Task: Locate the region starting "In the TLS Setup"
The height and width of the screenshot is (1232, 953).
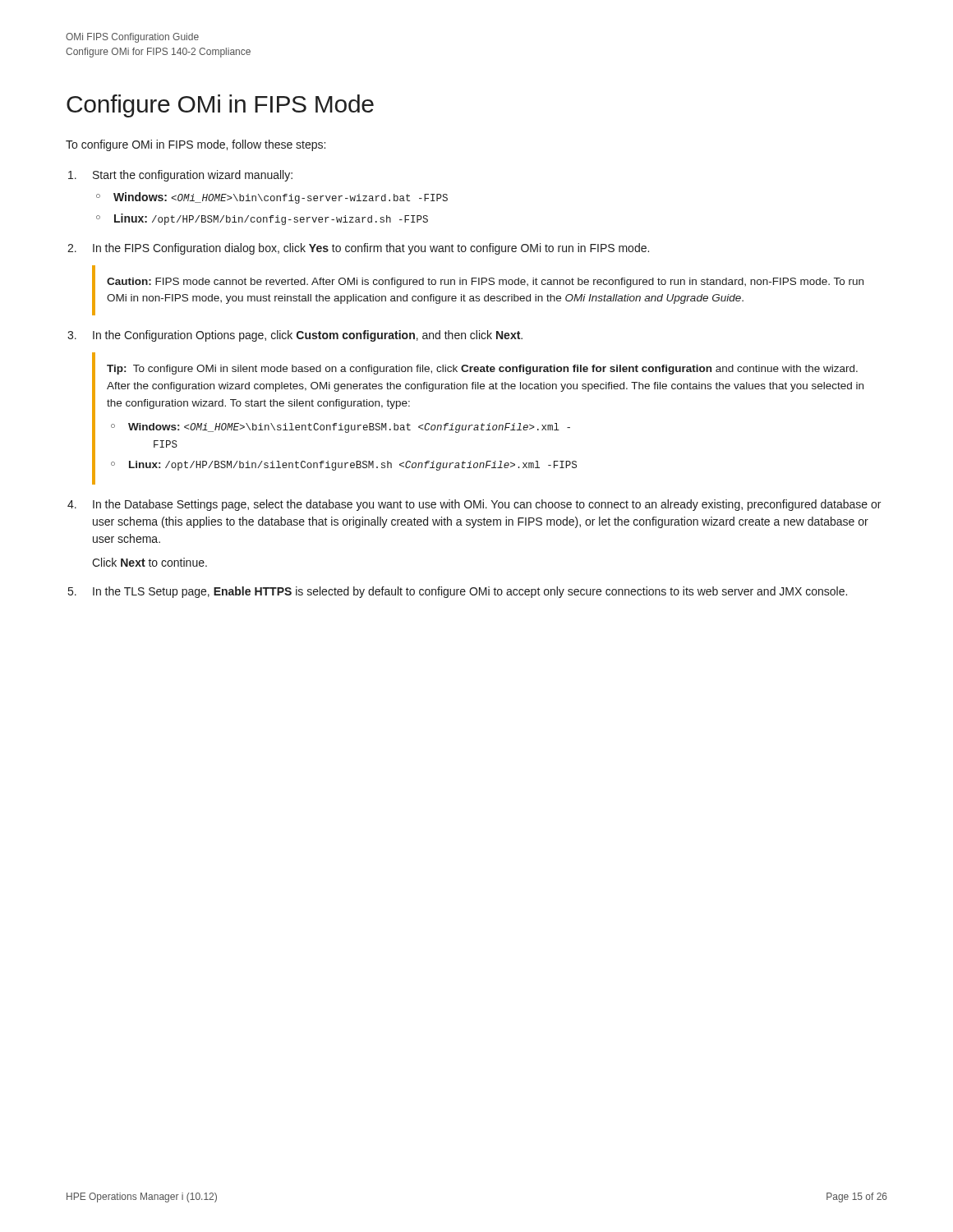Action: pyautogui.click(x=470, y=592)
